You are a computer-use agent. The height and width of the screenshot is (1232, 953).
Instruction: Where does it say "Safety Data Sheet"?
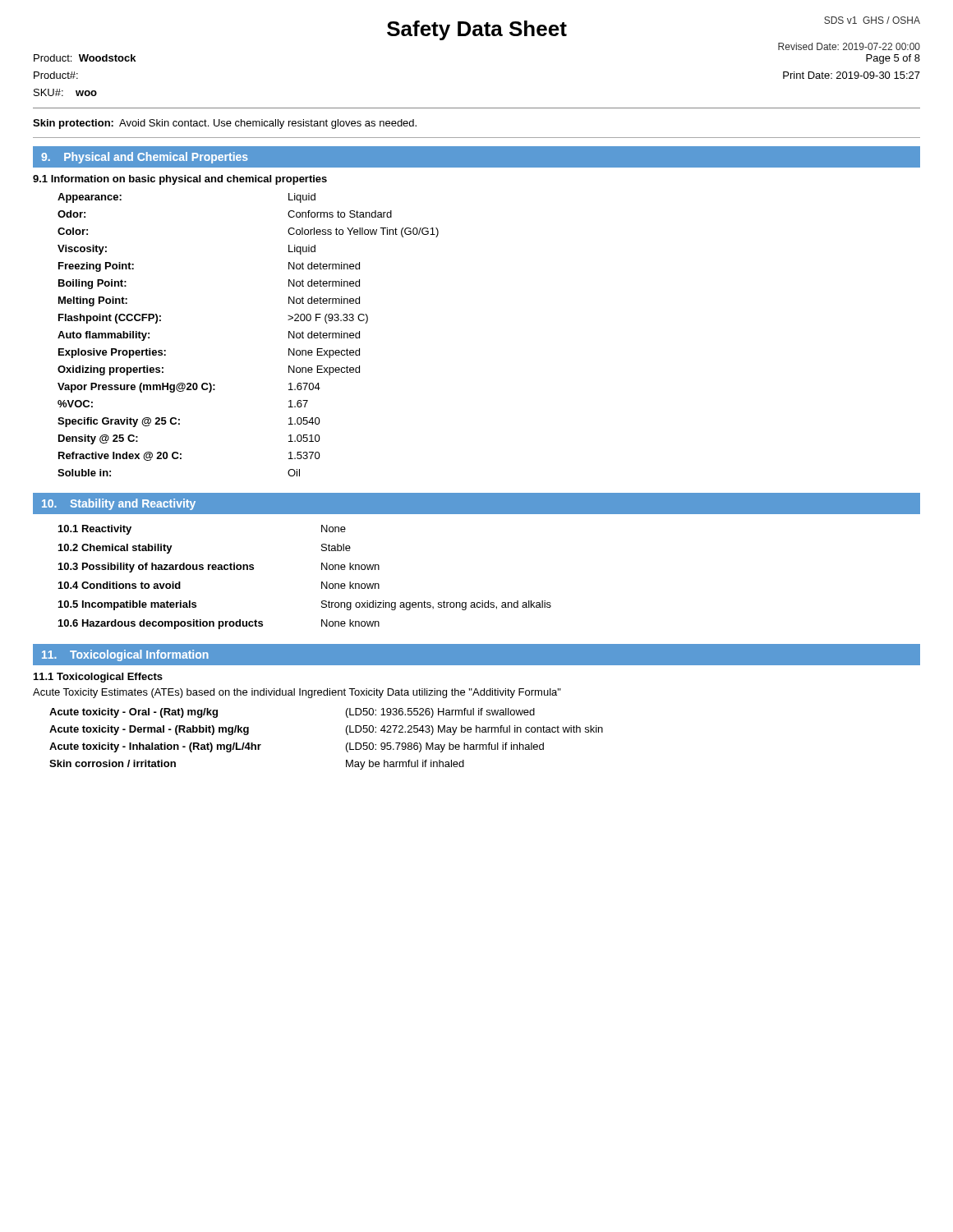pyautogui.click(x=476, y=29)
